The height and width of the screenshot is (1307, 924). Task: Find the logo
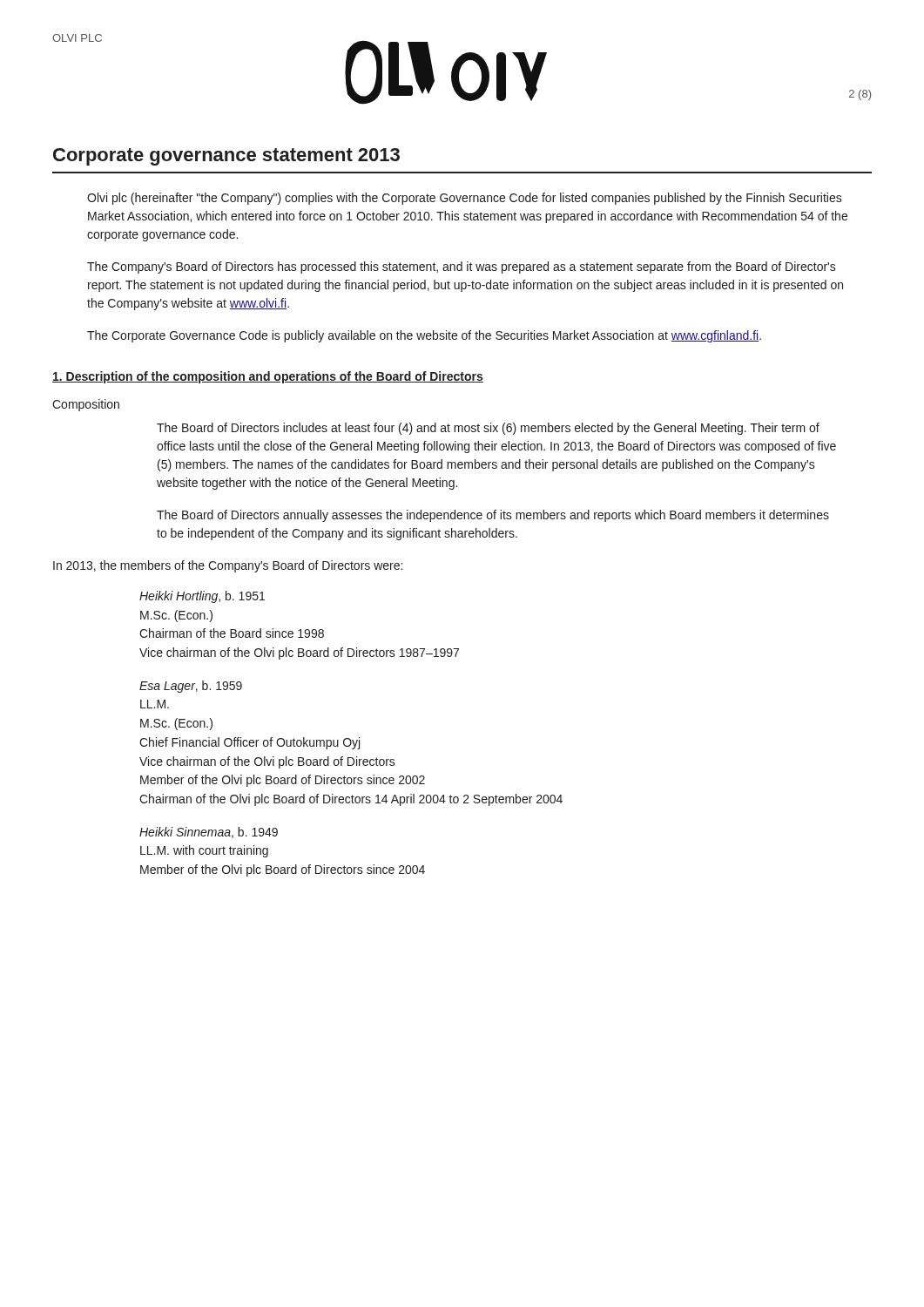pyautogui.click(x=462, y=74)
